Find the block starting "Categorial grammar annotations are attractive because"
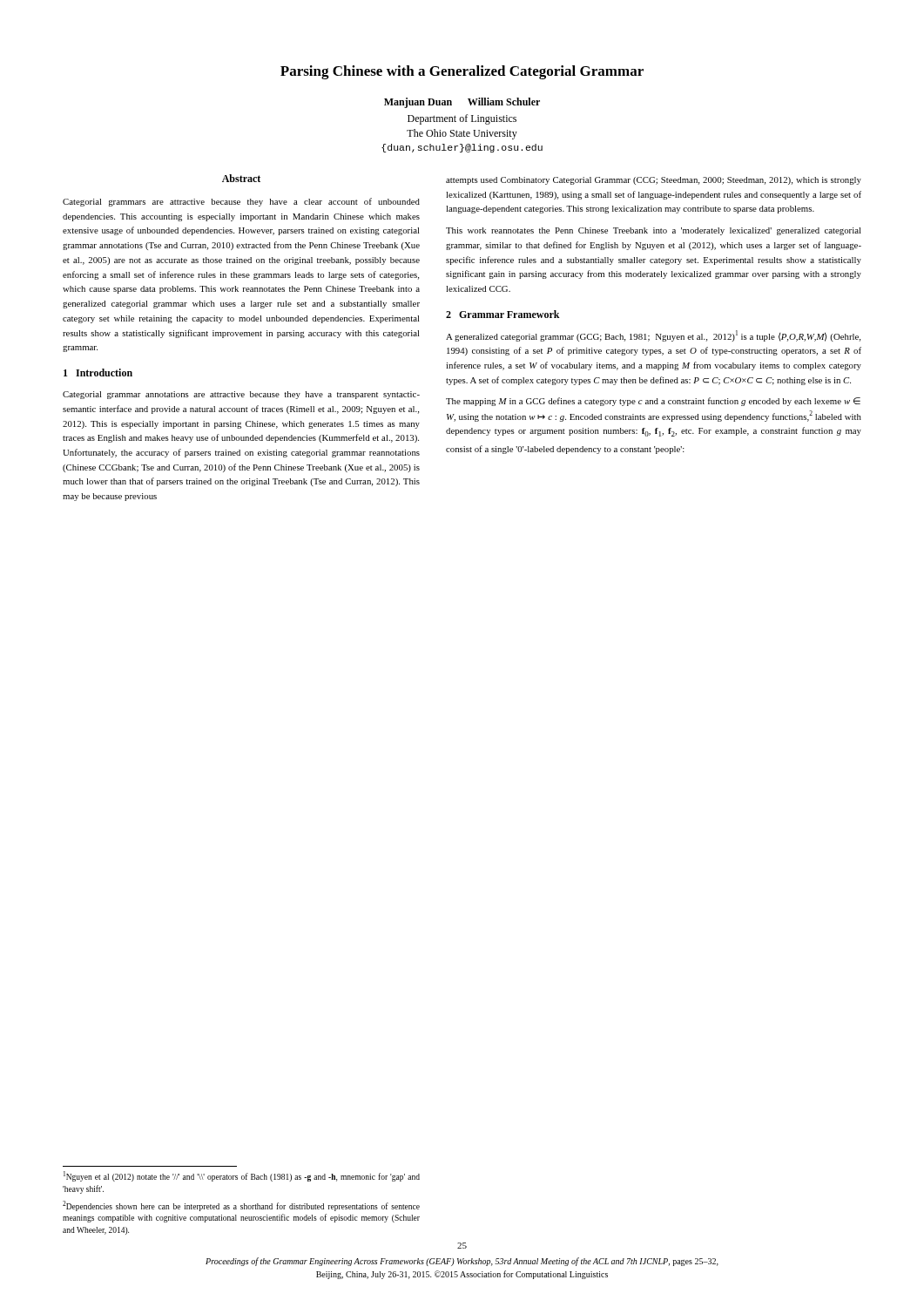This screenshot has height=1307, width=924. [241, 445]
